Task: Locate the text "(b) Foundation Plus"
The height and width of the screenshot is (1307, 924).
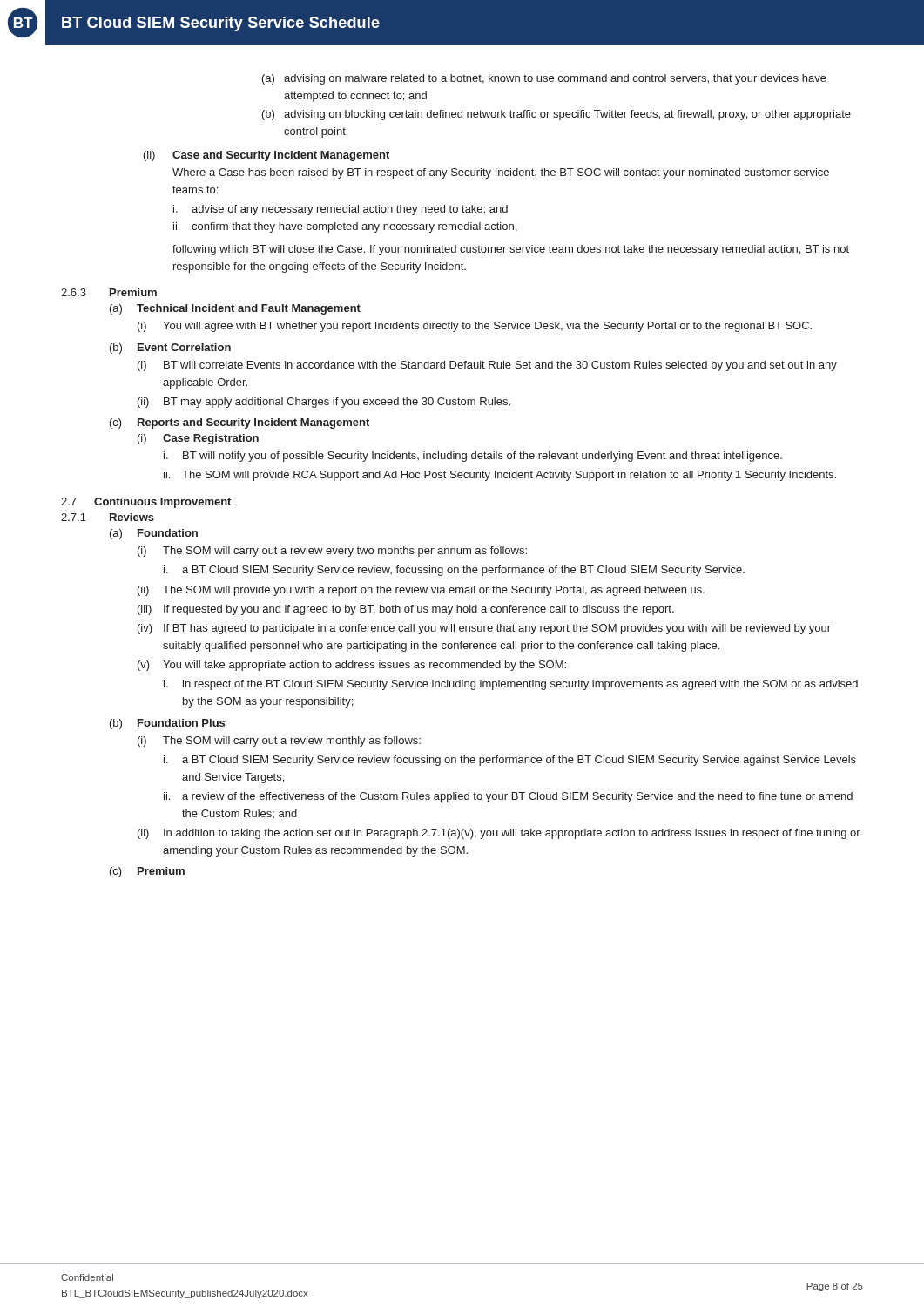Action: tap(167, 722)
